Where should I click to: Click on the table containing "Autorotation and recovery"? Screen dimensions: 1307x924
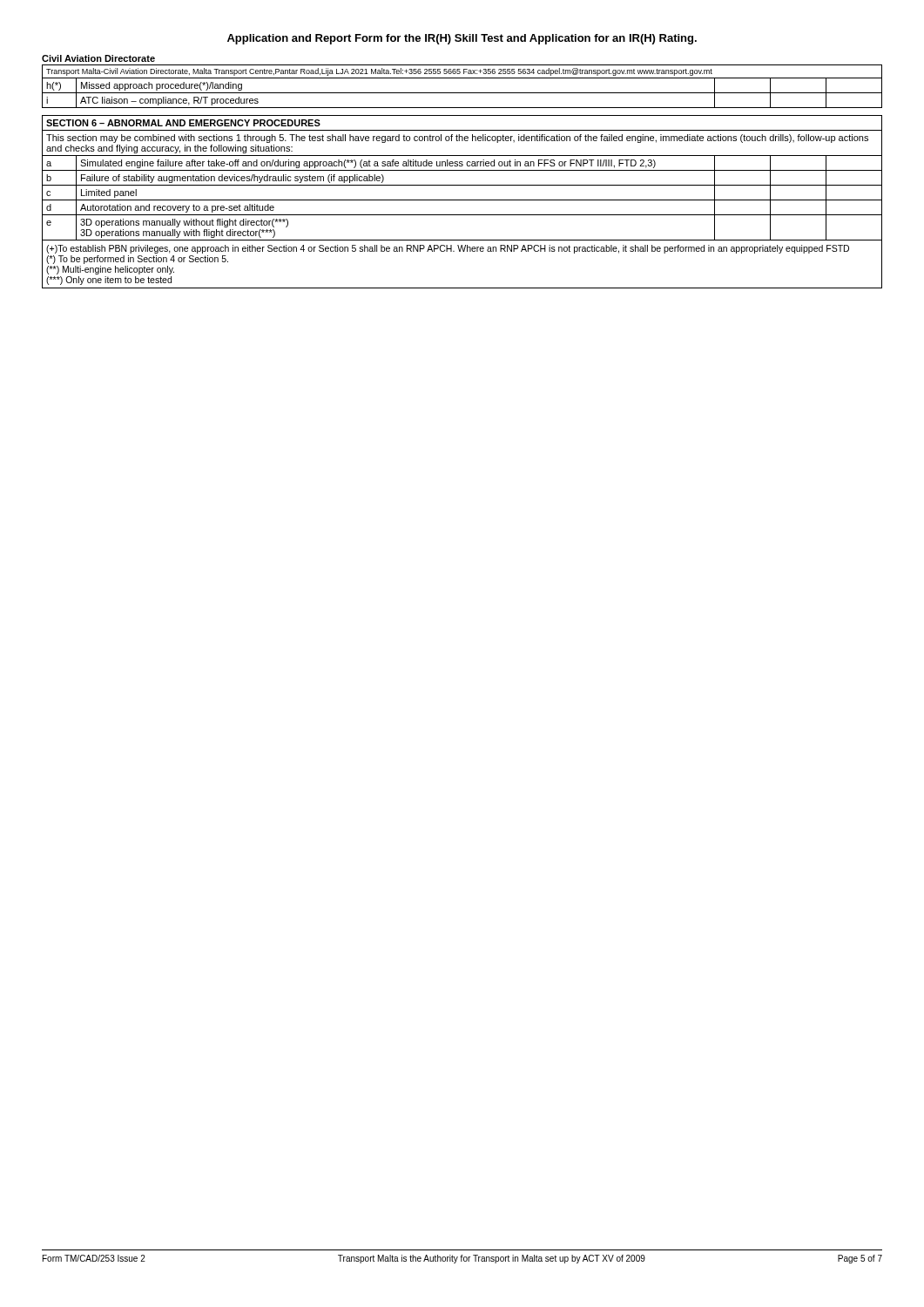tap(462, 202)
